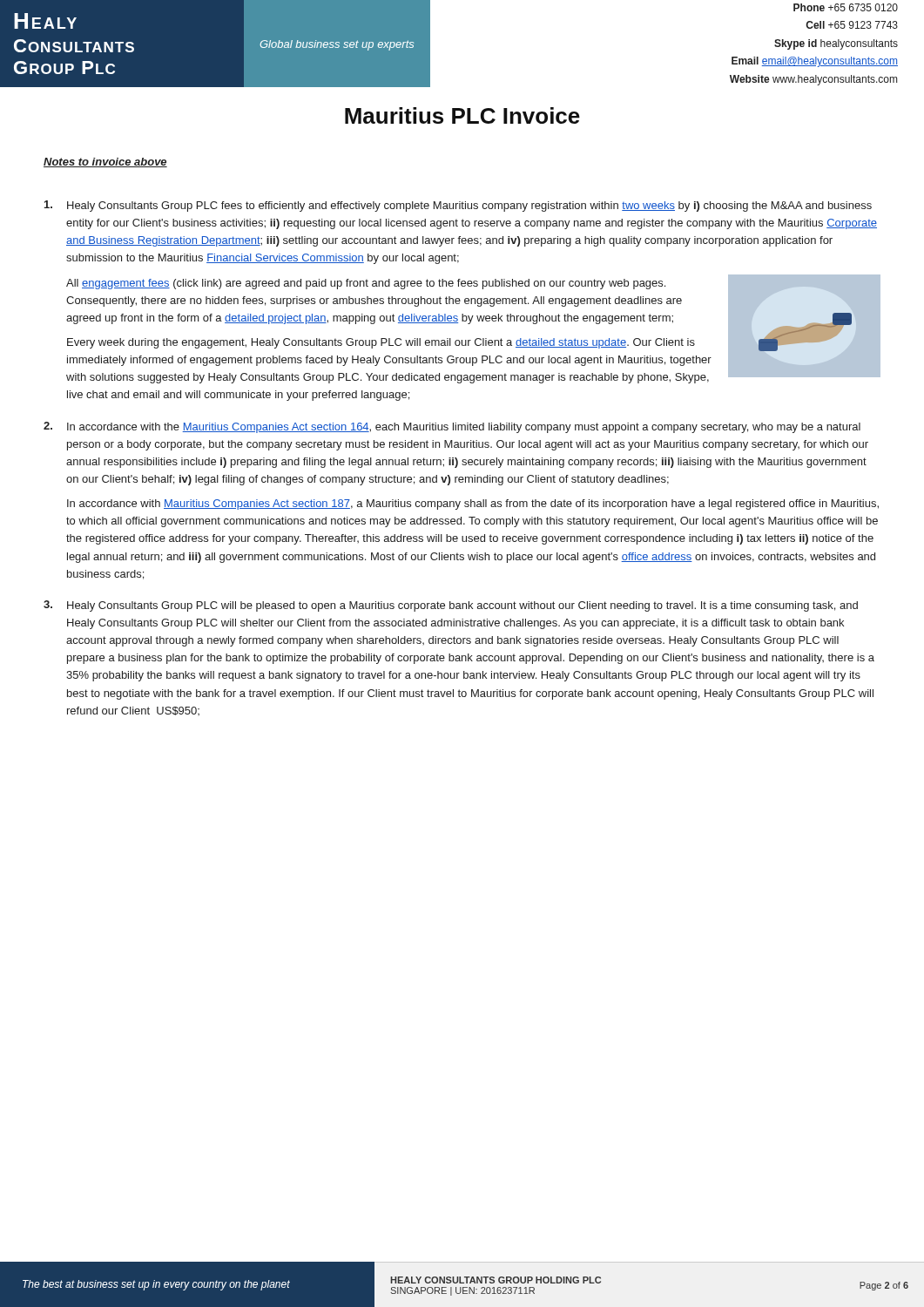Click on the text starting "Notes to invoice above"

tap(105, 162)
